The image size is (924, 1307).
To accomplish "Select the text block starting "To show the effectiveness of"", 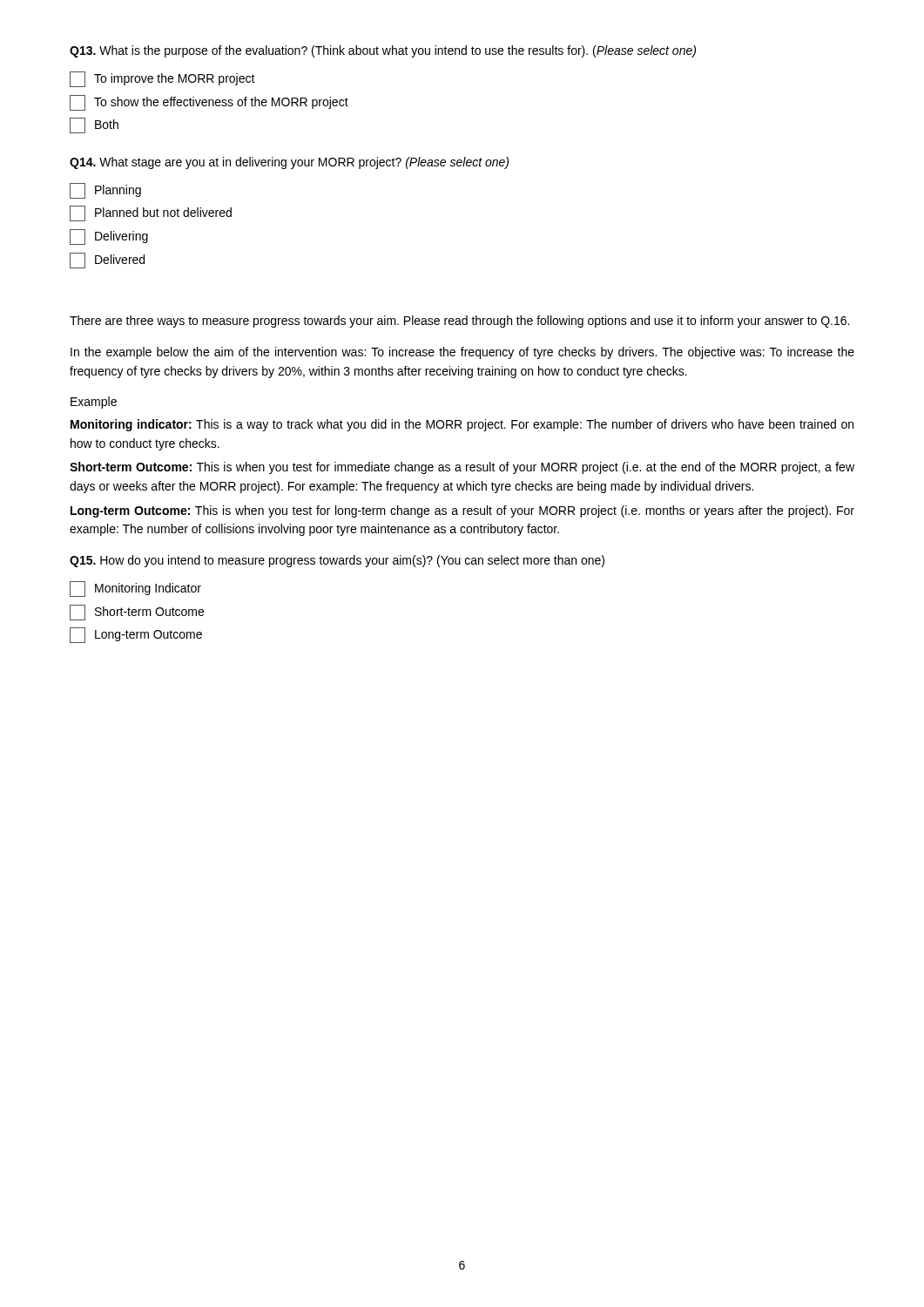I will click(209, 102).
